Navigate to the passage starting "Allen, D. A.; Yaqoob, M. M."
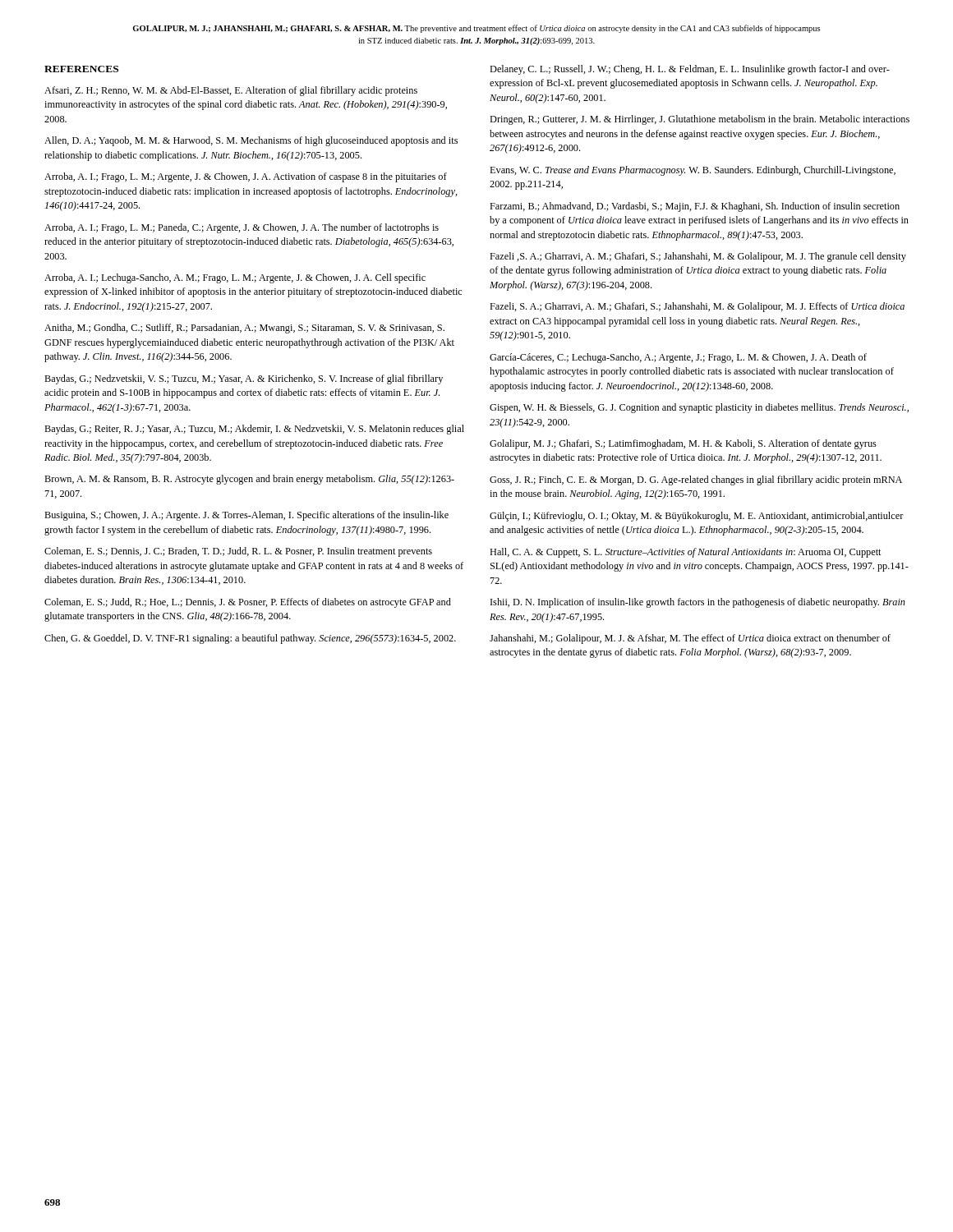Image resolution: width=953 pixels, height=1232 pixels. (x=251, y=148)
